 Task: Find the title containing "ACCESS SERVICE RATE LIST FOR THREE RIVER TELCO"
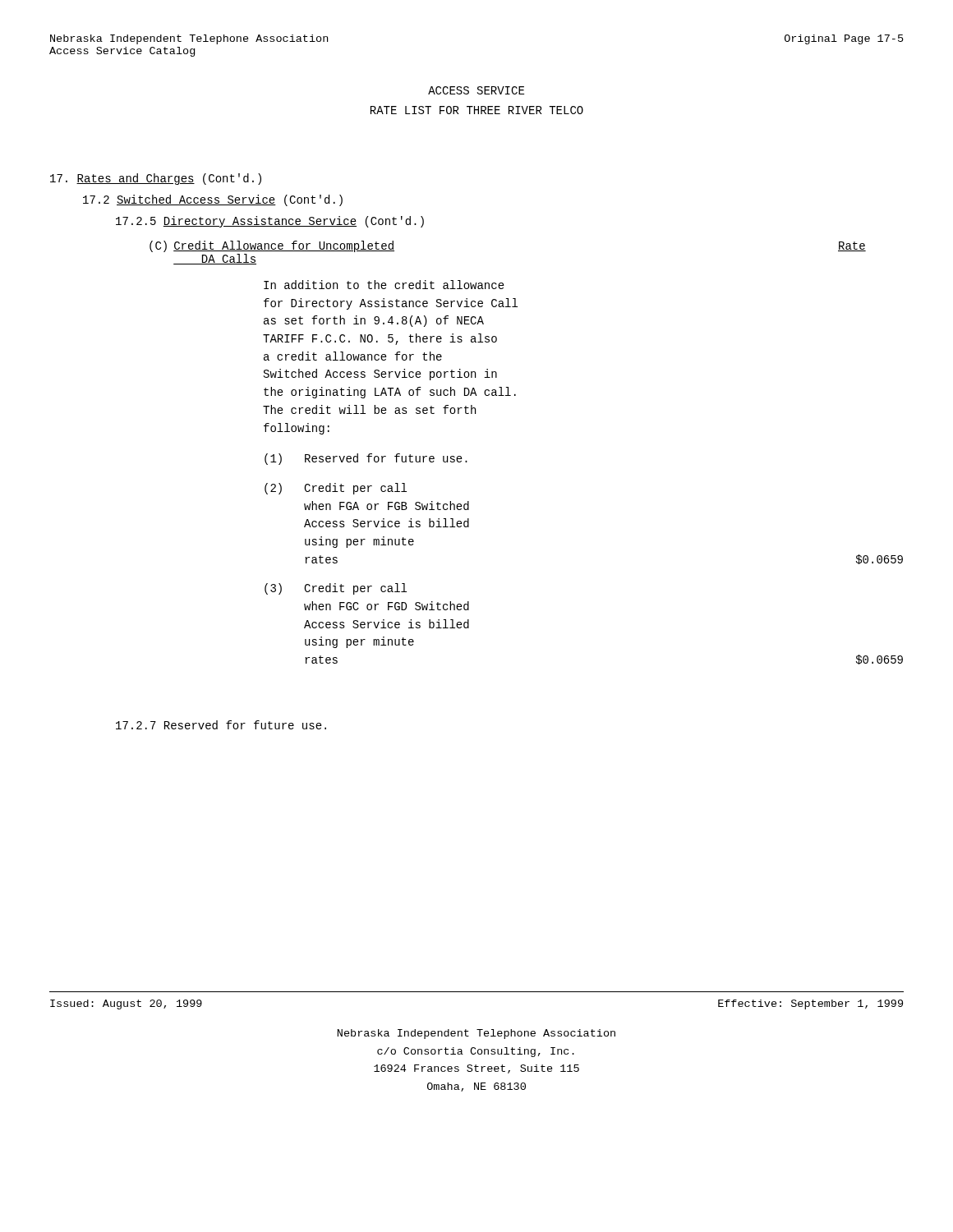pyautogui.click(x=476, y=101)
